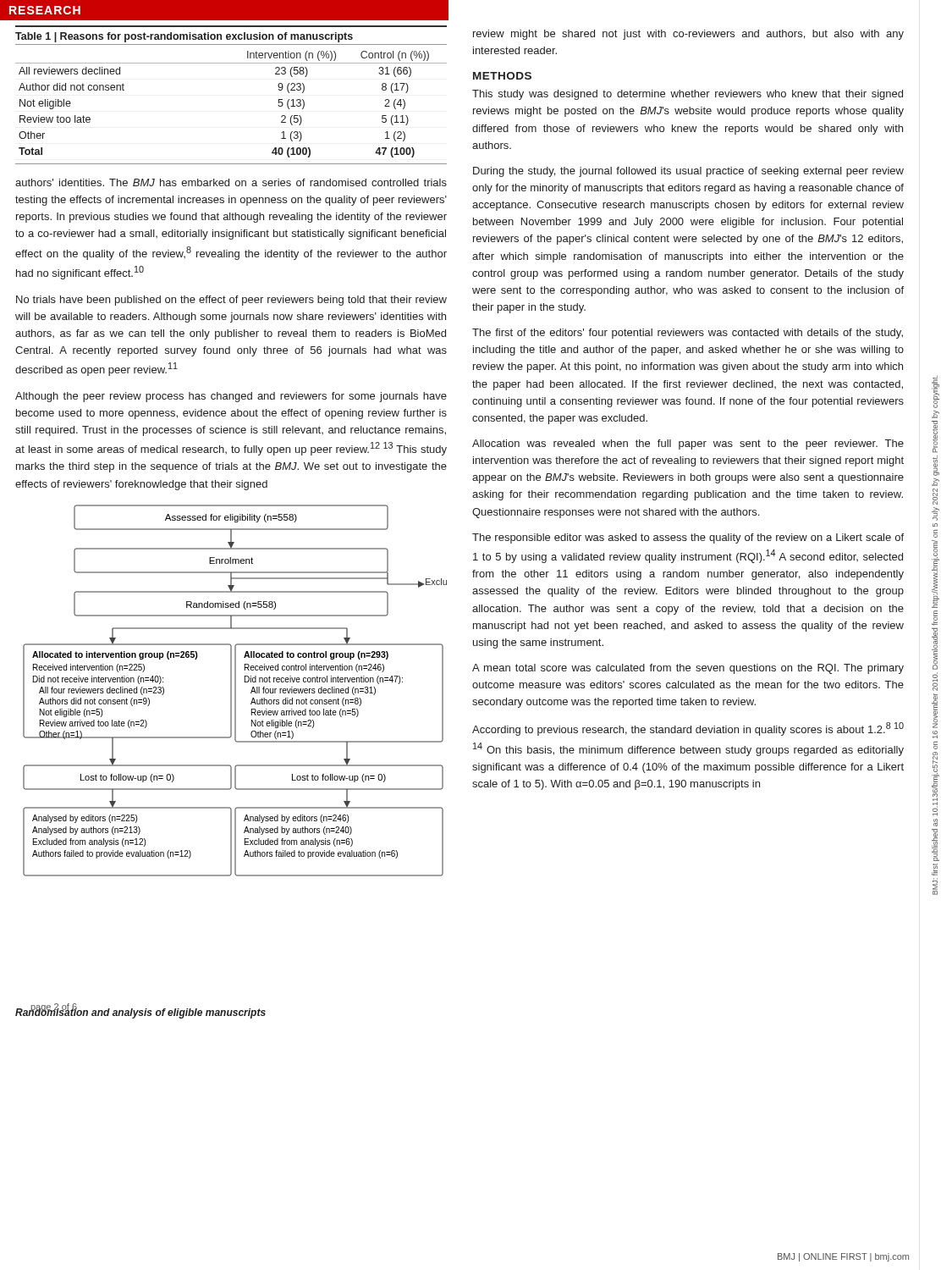Navigate to the region starting "authors' identities. The"
This screenshot has width=952, height=1270.
click(231, 228)
